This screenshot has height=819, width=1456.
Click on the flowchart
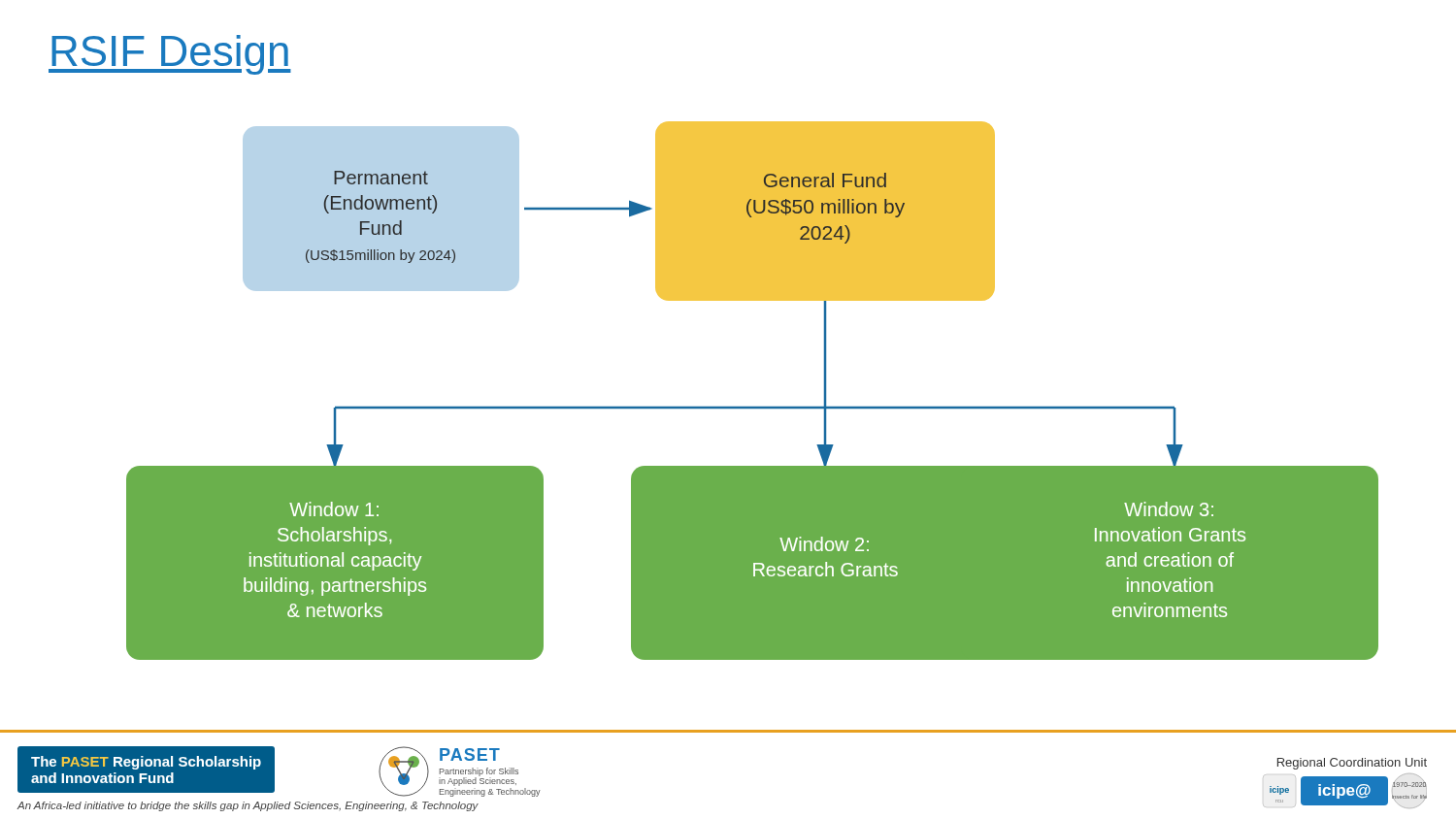(728, 383)
